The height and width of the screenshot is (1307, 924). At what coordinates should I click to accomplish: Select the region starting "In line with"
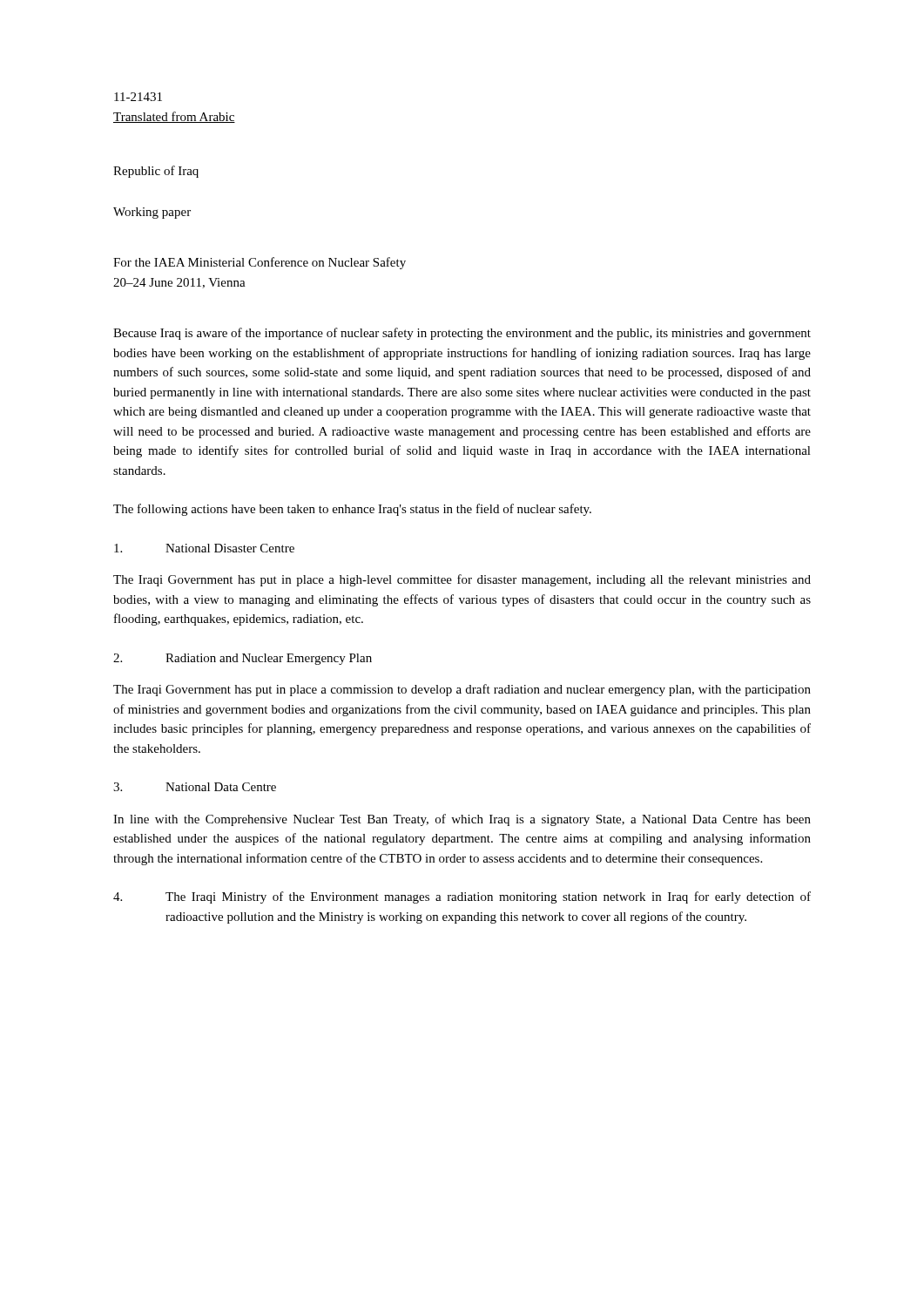tap(462, 838)
